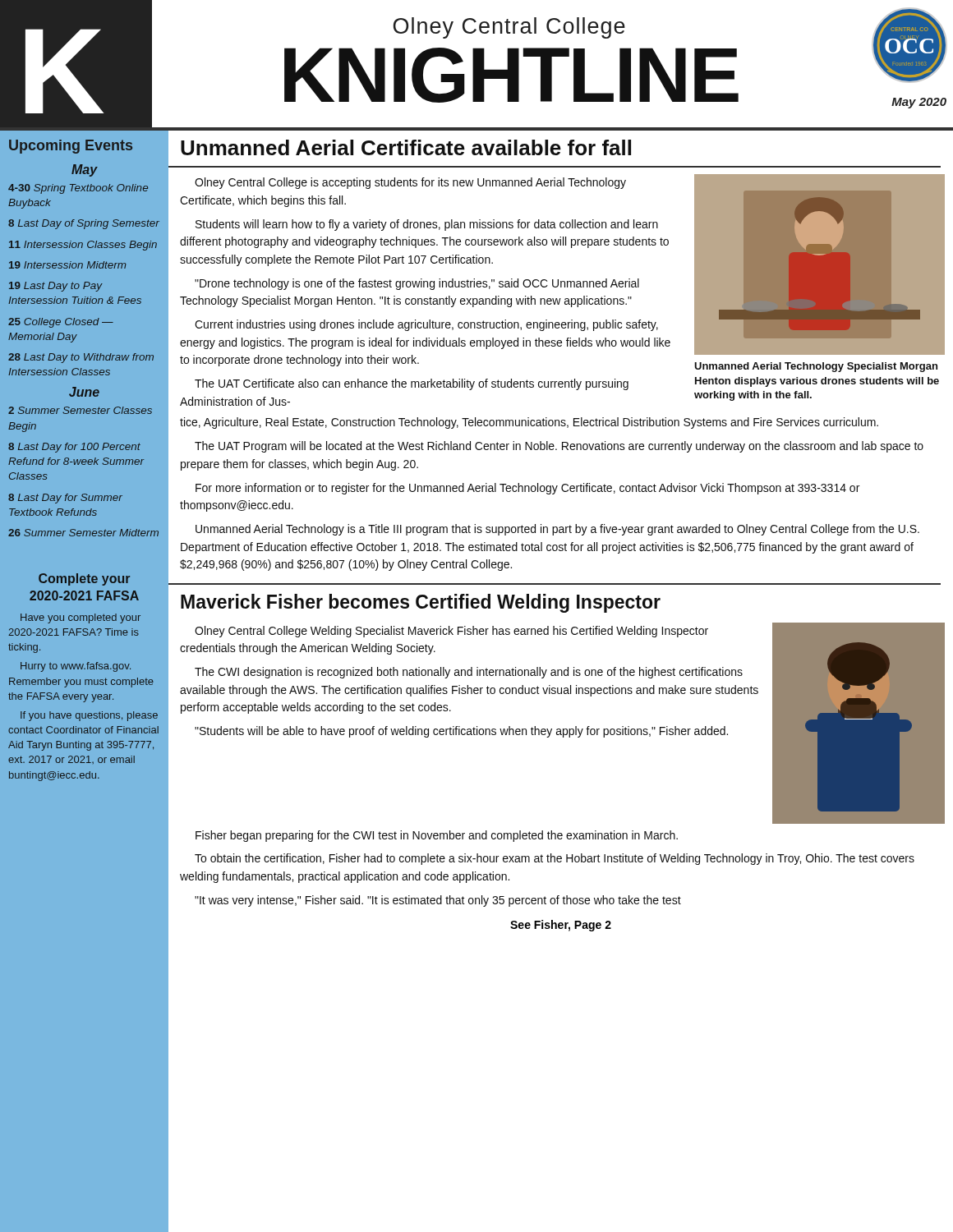
Task: Locate the text "11 Intersession Classes Begin"
Action: pos(83,244)
